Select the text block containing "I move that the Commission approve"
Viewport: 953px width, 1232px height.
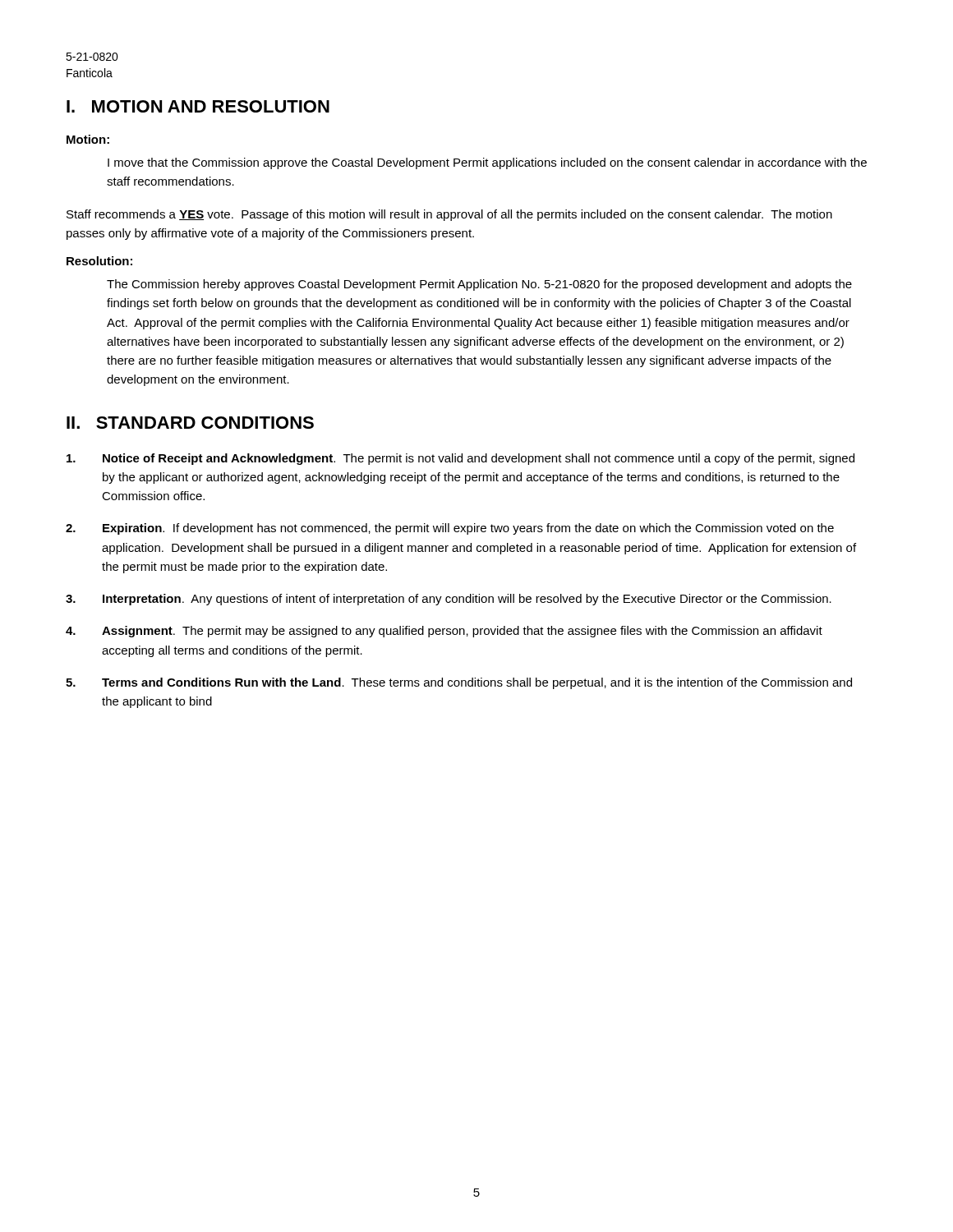click(x=489, y=172)
